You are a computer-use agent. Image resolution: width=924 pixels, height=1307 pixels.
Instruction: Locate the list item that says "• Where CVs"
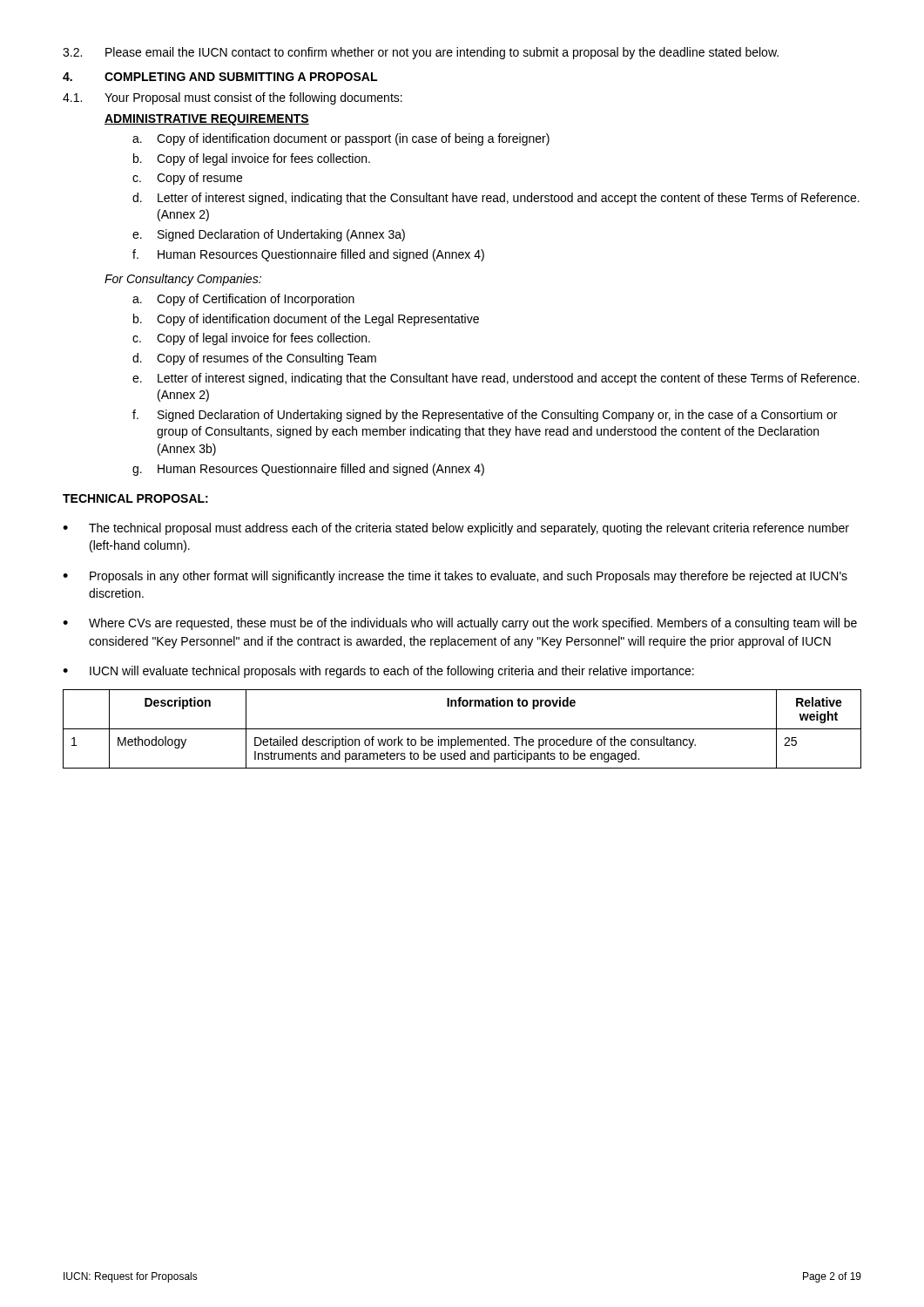[462, 632]
